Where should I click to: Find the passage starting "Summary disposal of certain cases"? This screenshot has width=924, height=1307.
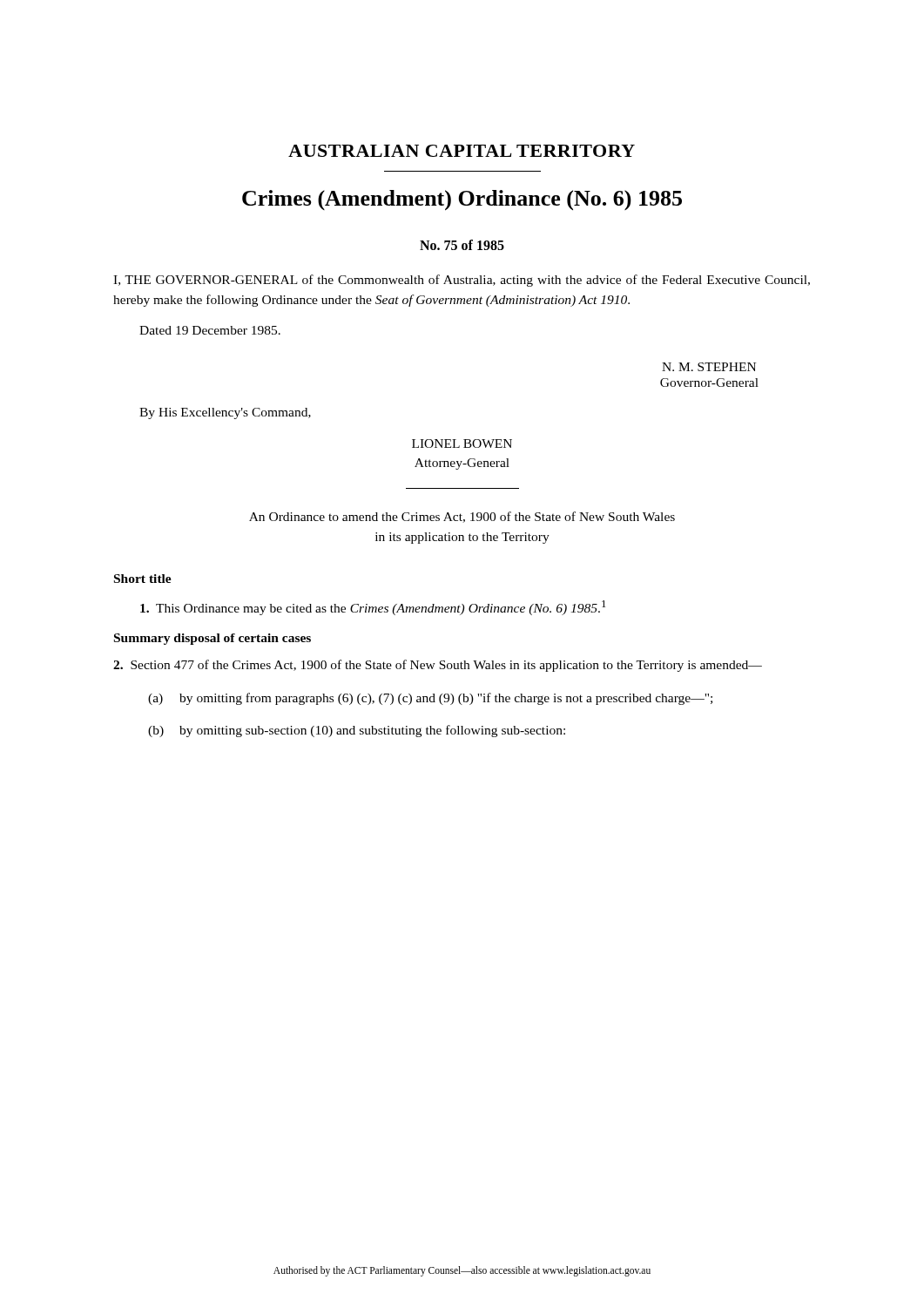pos(212,638)
